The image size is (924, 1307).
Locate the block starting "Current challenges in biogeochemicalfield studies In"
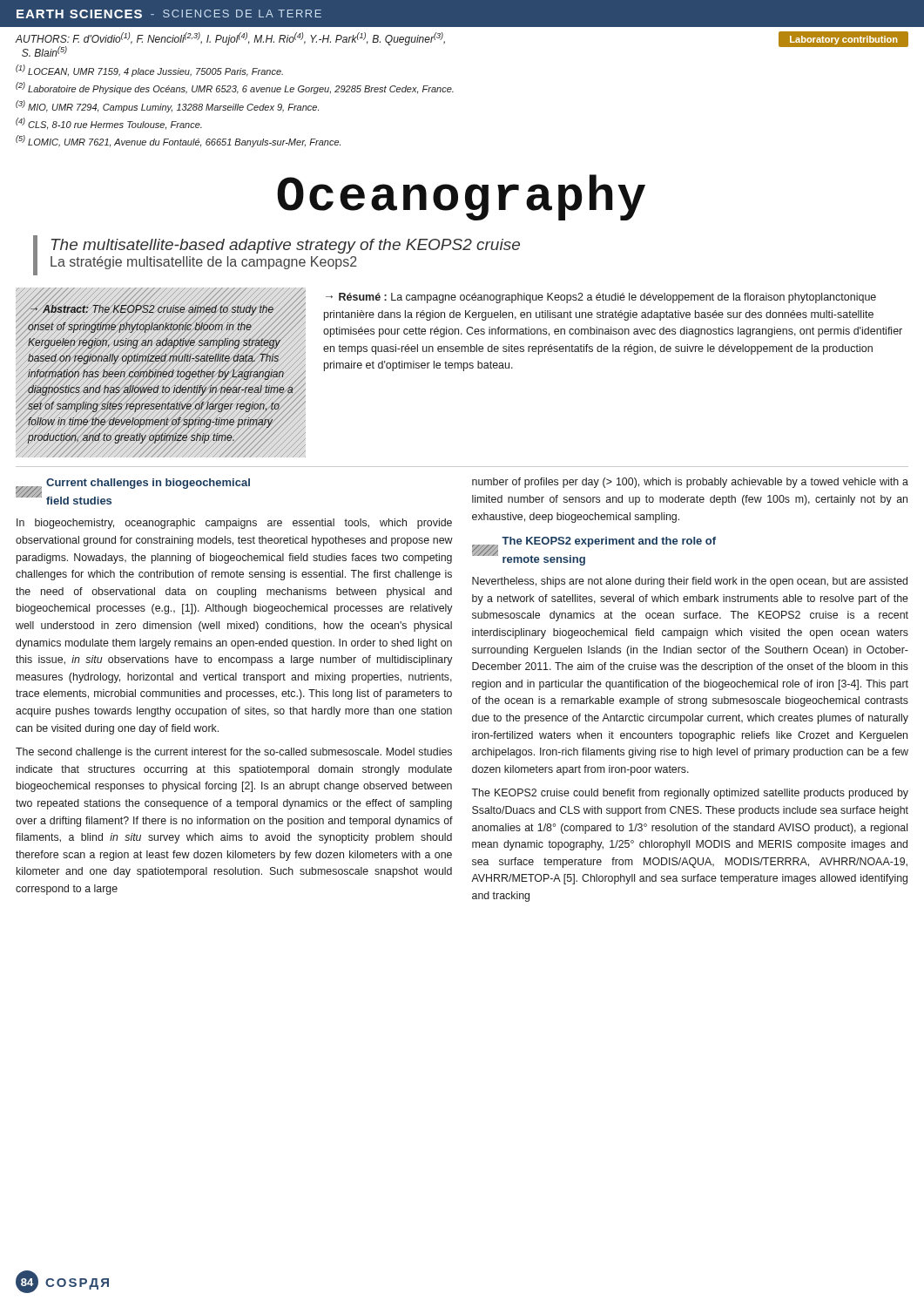click(x=234, y=686)
